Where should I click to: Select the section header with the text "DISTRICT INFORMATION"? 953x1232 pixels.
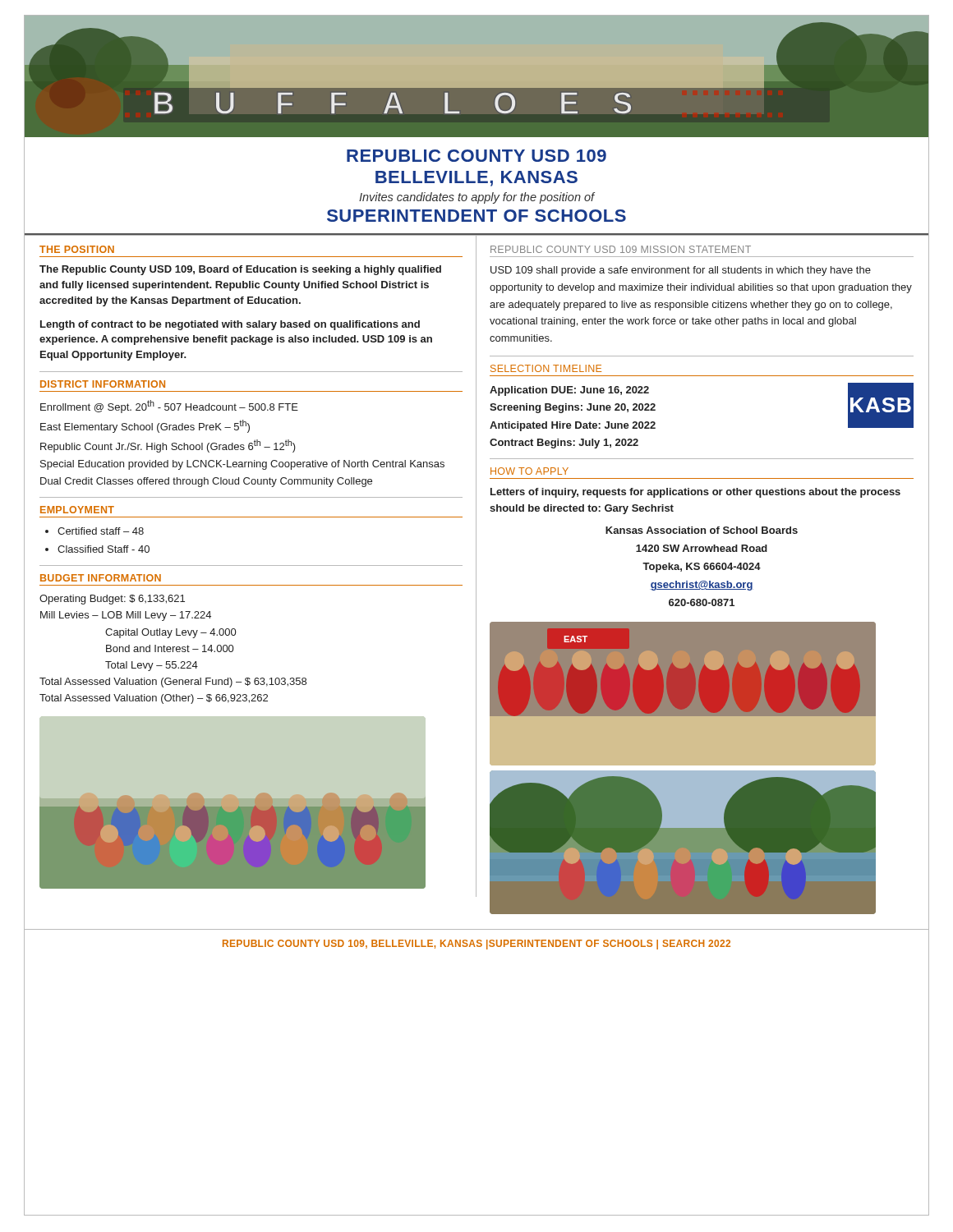[x=103, y=384]
